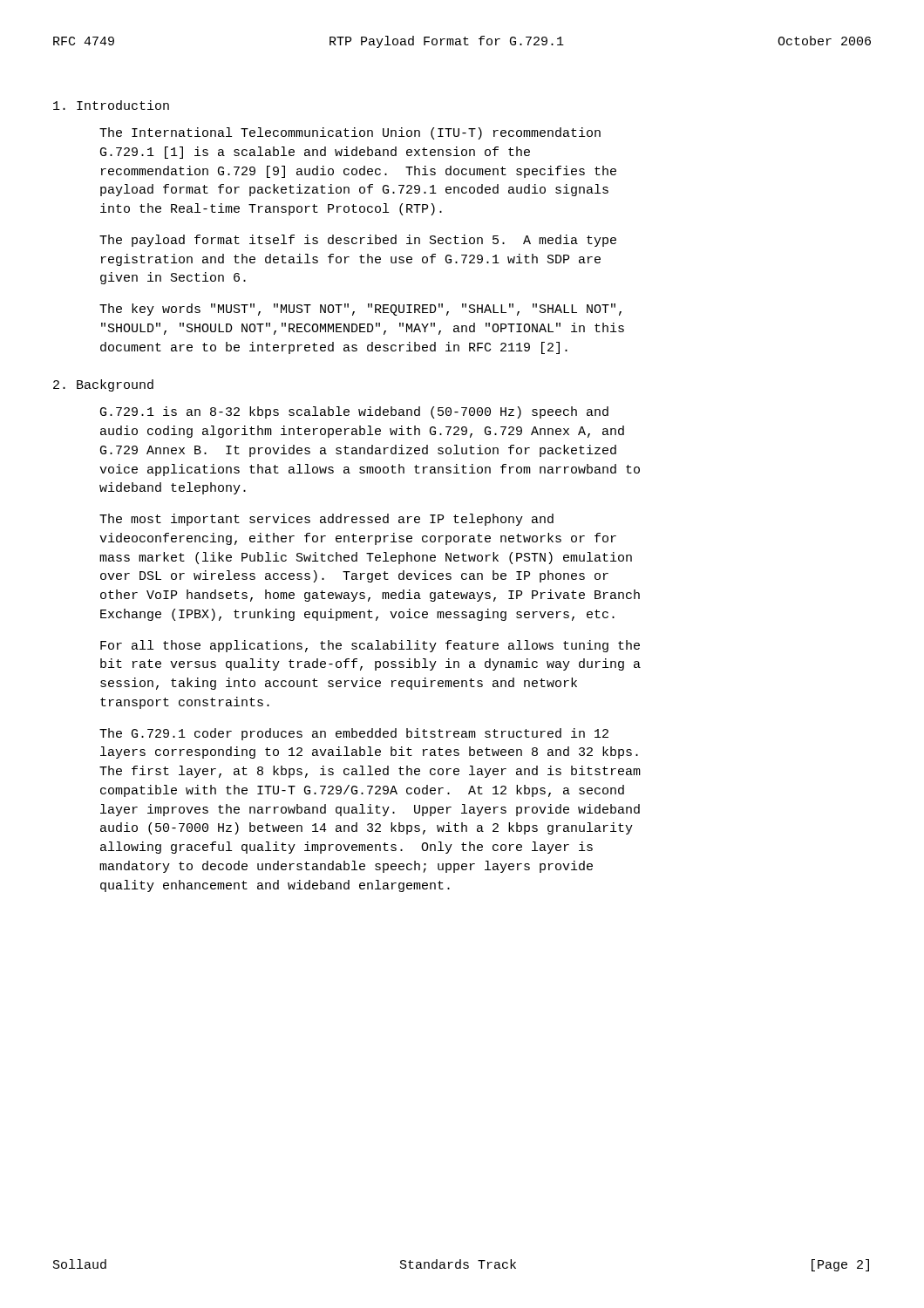The height and width of the screenshot is (1308, 924).
Task: Find the block on this page that starts "The International Telecommunication Union (ITU-T)"
Action: point(358,172)
